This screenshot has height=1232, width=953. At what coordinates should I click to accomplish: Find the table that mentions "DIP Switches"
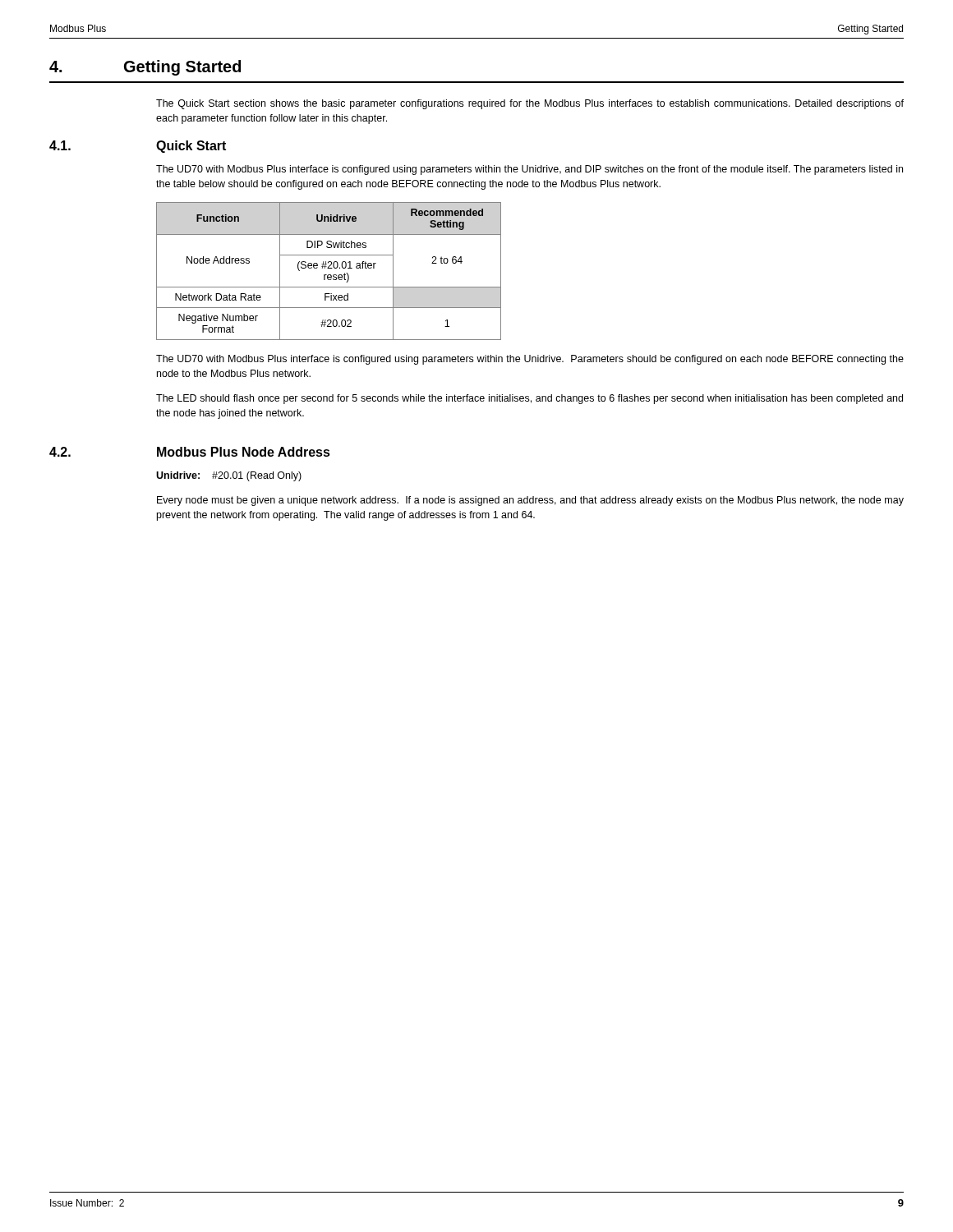click(x=530, y=271)
